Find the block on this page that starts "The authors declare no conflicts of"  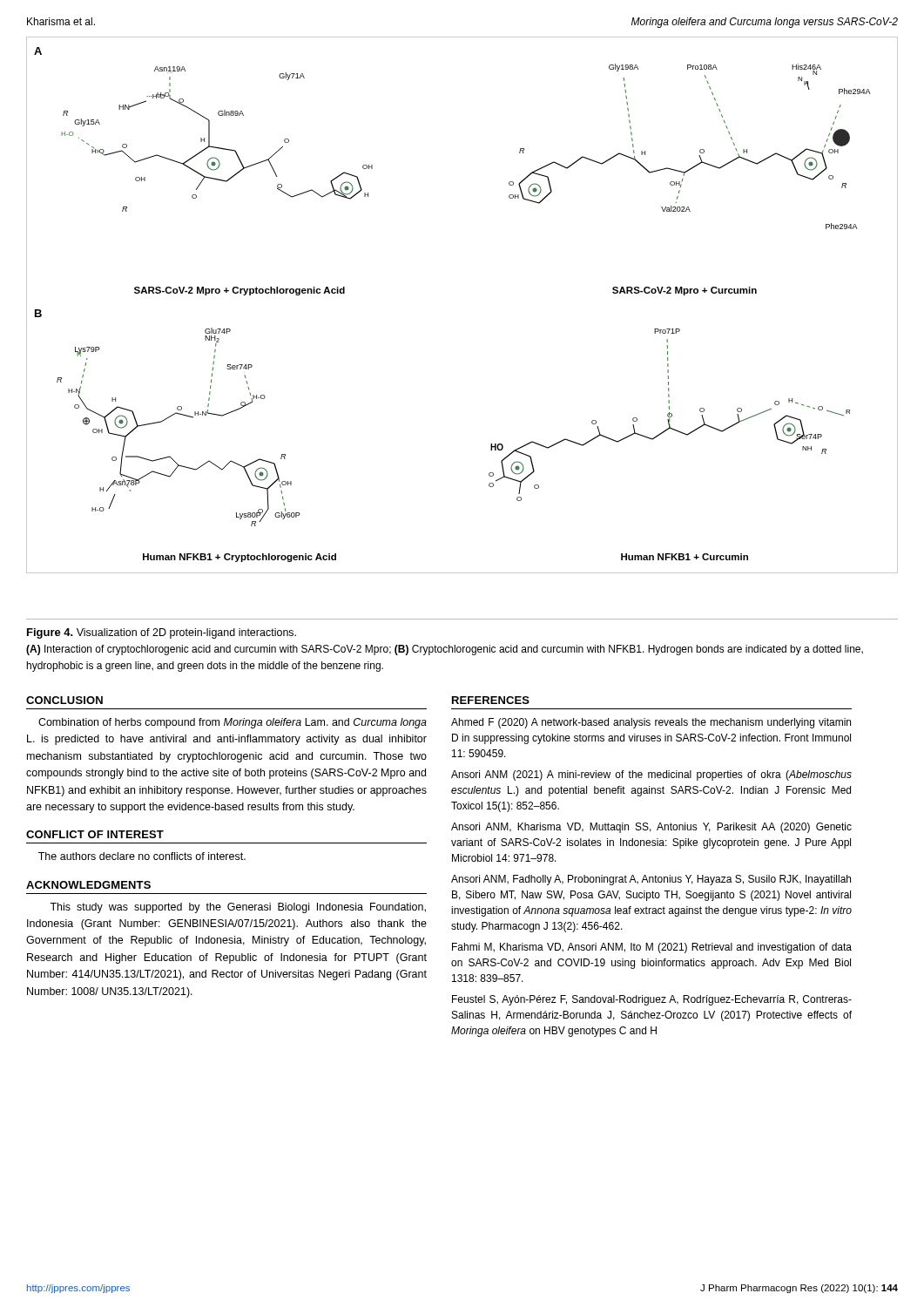pyautogui.click(x=136, y=857)
